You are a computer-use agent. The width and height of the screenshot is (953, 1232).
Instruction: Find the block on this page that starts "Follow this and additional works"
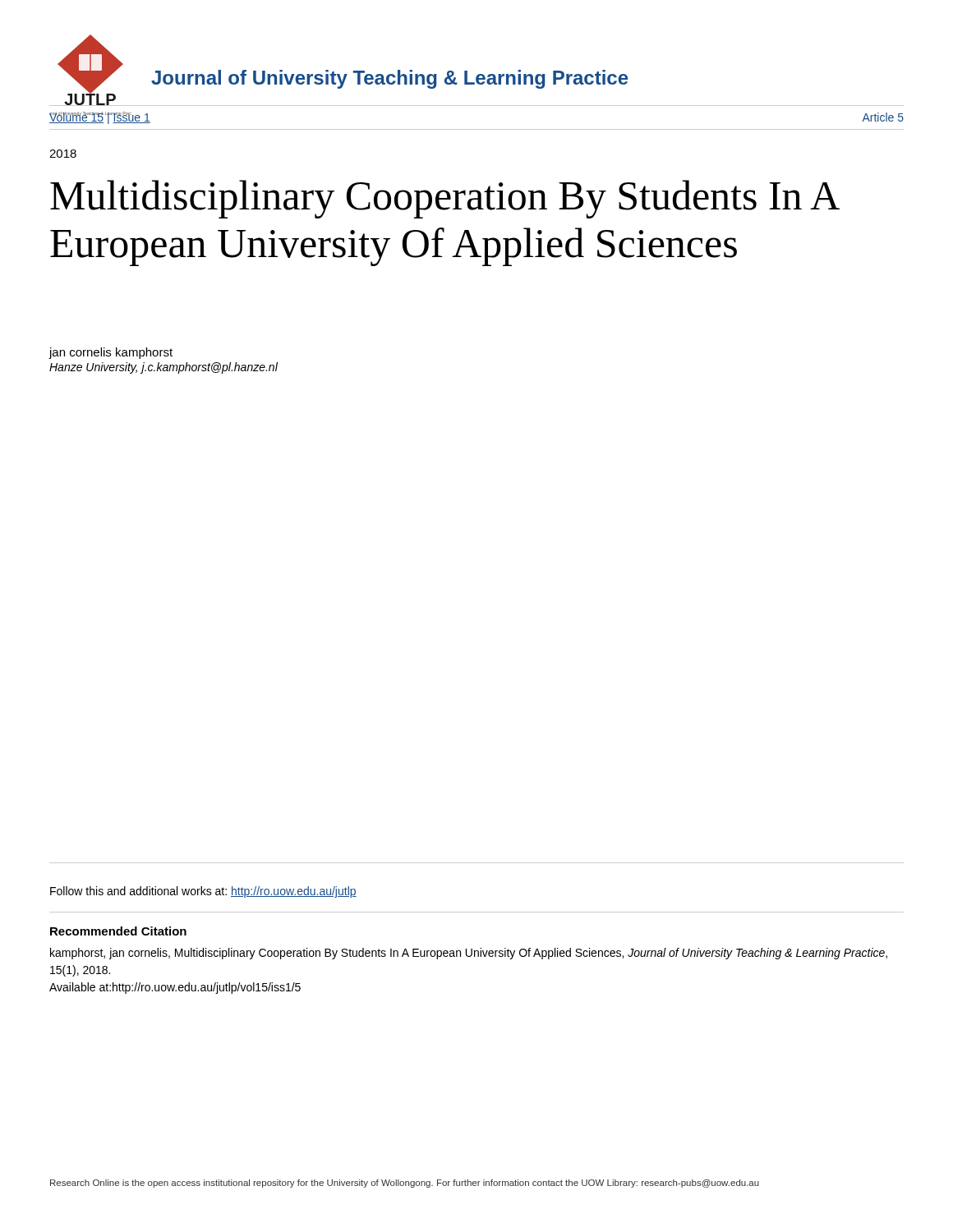coord(203,892)
